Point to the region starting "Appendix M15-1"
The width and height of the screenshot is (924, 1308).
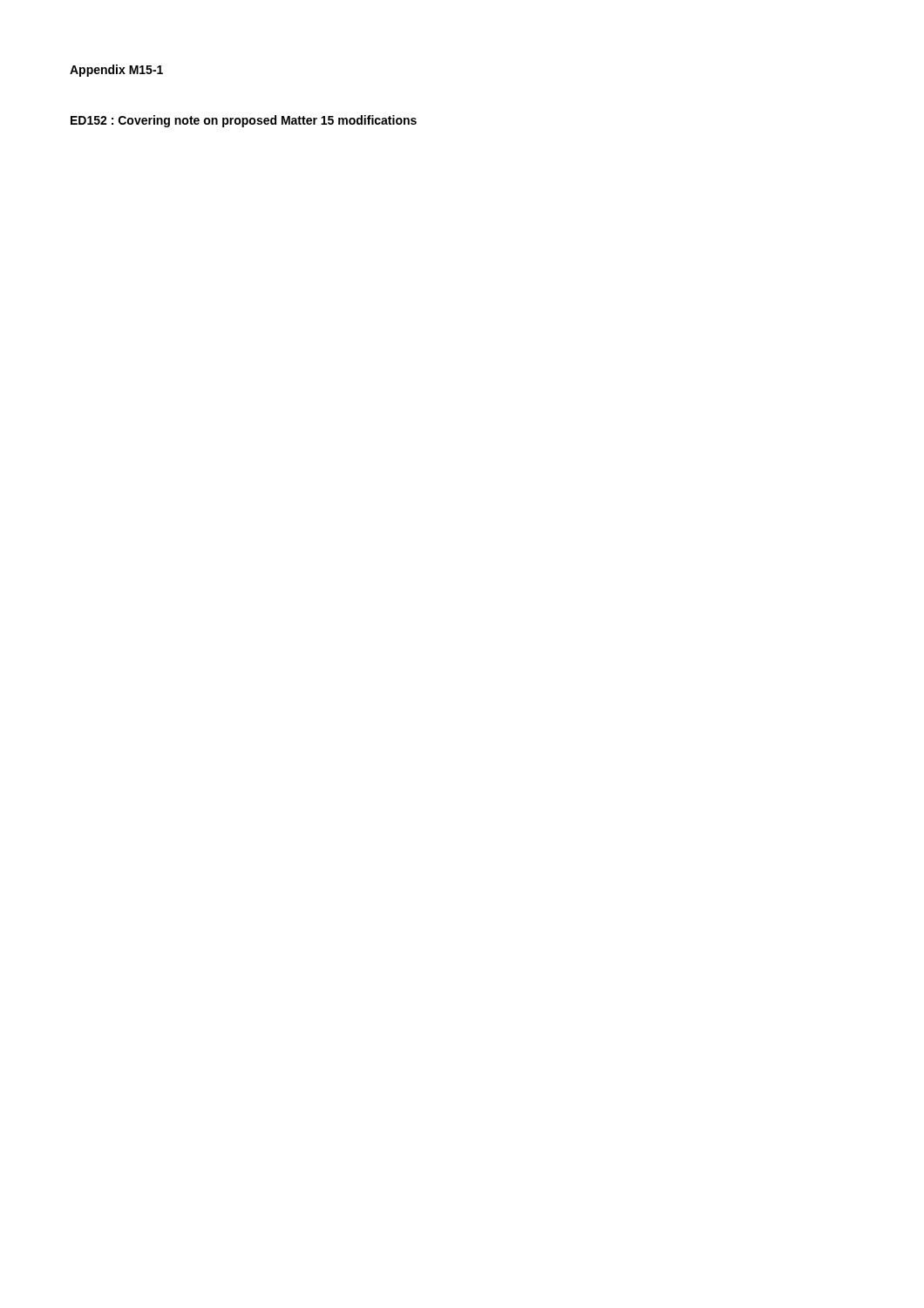pos(117,70)
